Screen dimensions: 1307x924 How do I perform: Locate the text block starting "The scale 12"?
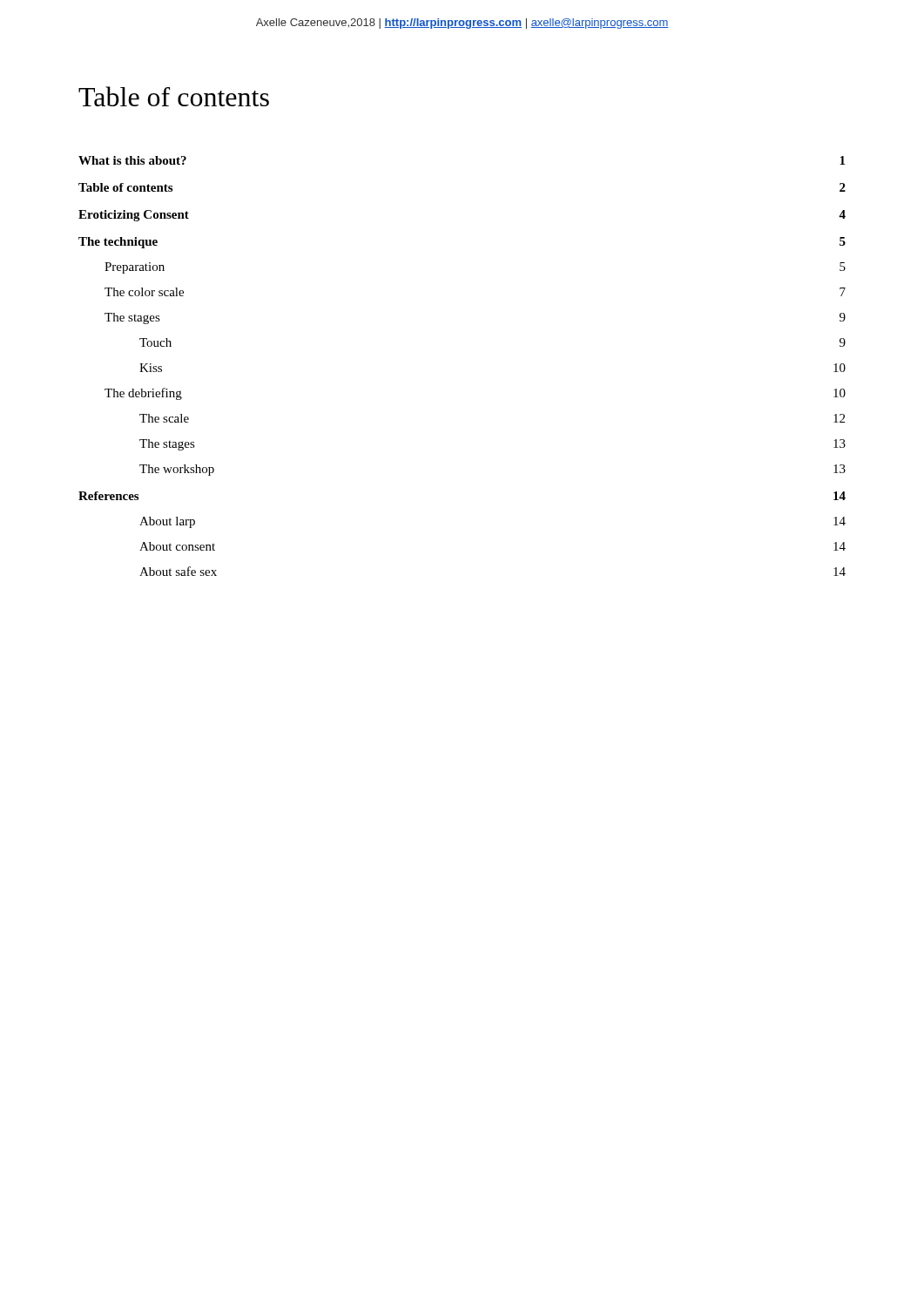pos(169,419)
